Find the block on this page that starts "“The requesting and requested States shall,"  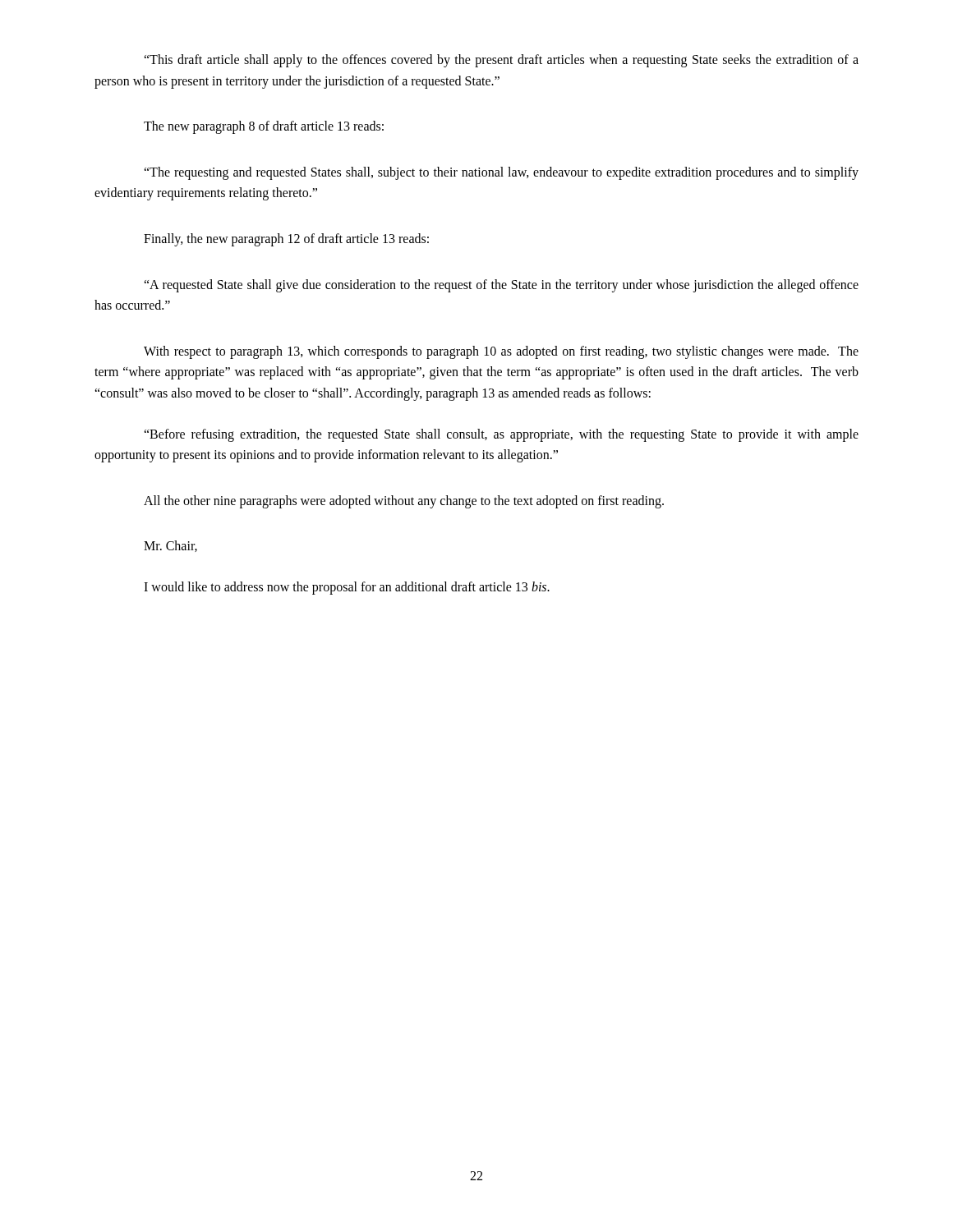(x=476, y=182)
